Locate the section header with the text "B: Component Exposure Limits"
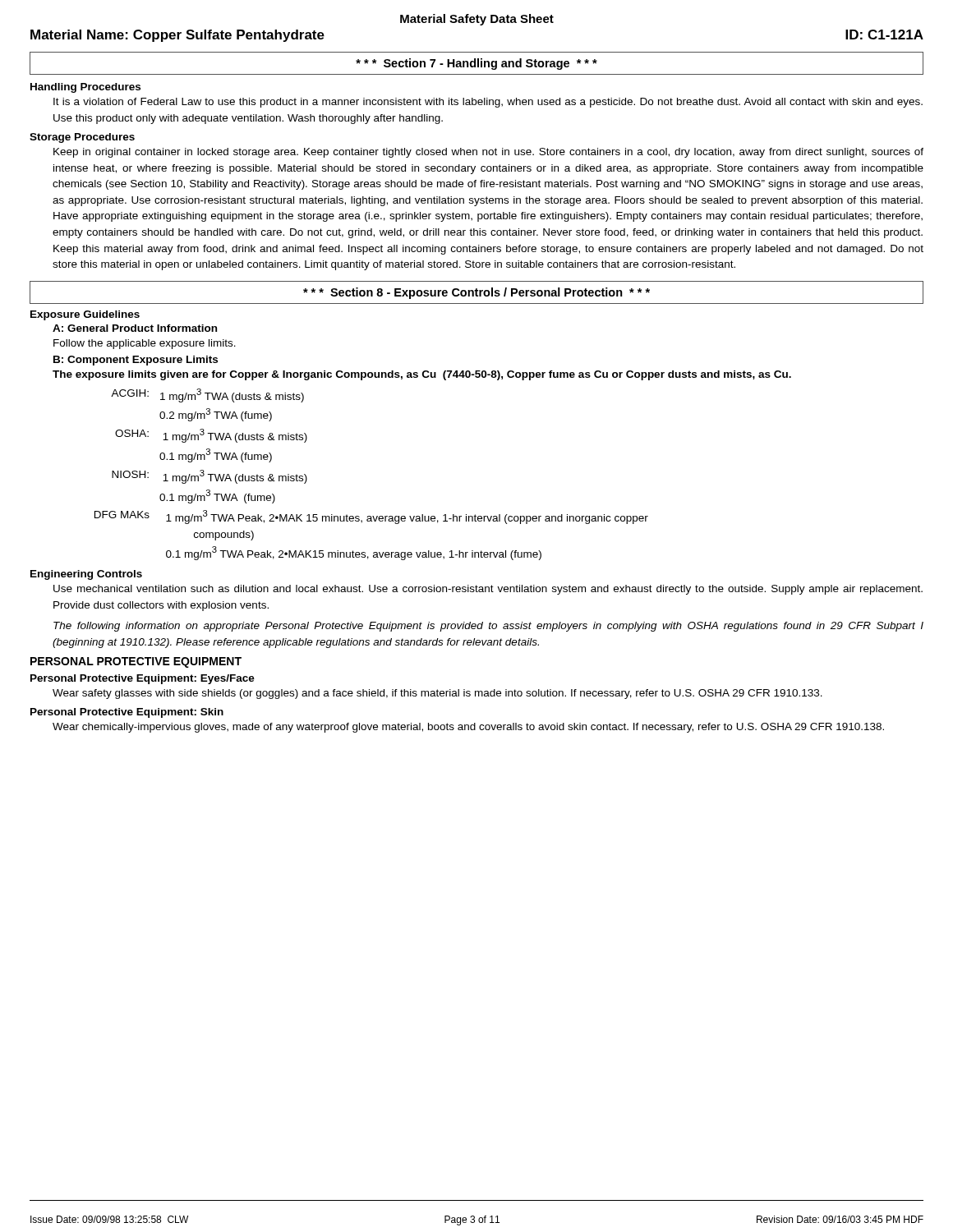The height and width of the screenshot is (1232, 953). click(x=135, y=359)
